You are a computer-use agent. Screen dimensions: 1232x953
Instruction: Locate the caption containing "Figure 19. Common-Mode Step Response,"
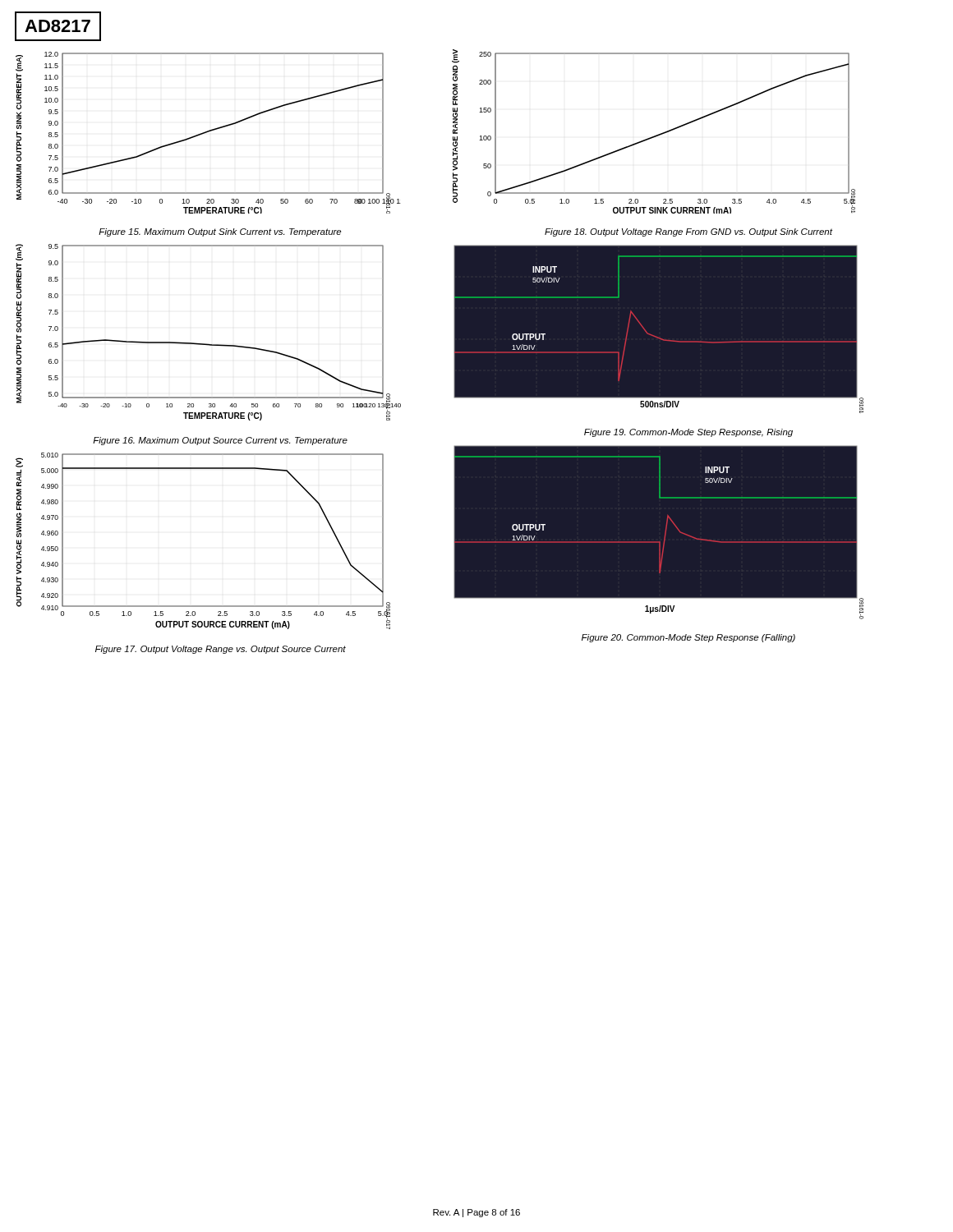[688, 432]
